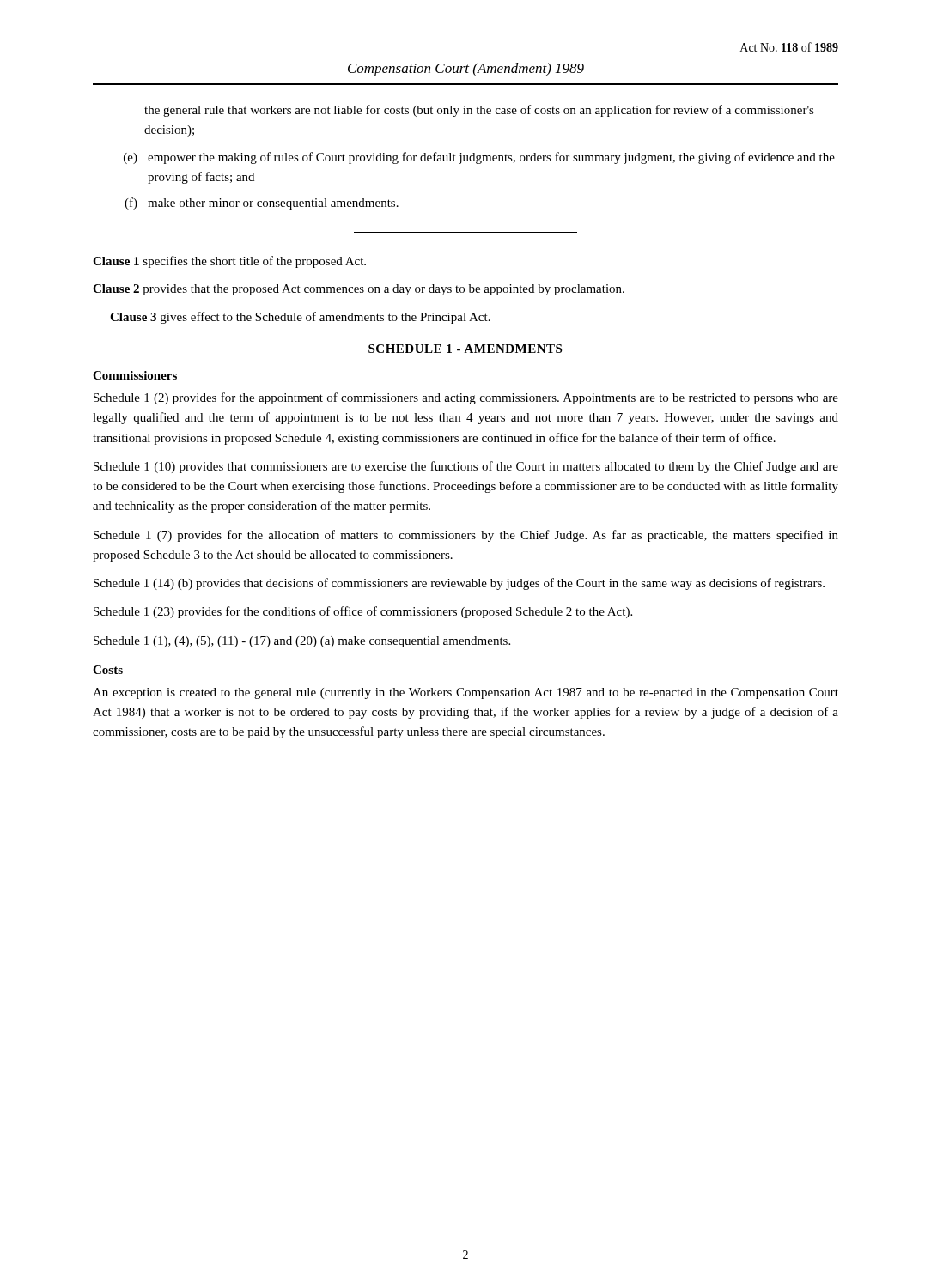This screenshot has width=931, height=1288.
Task: Click on the text block starting "Compensation Court (Amendment) 1989"
Action: click(466, 68)
